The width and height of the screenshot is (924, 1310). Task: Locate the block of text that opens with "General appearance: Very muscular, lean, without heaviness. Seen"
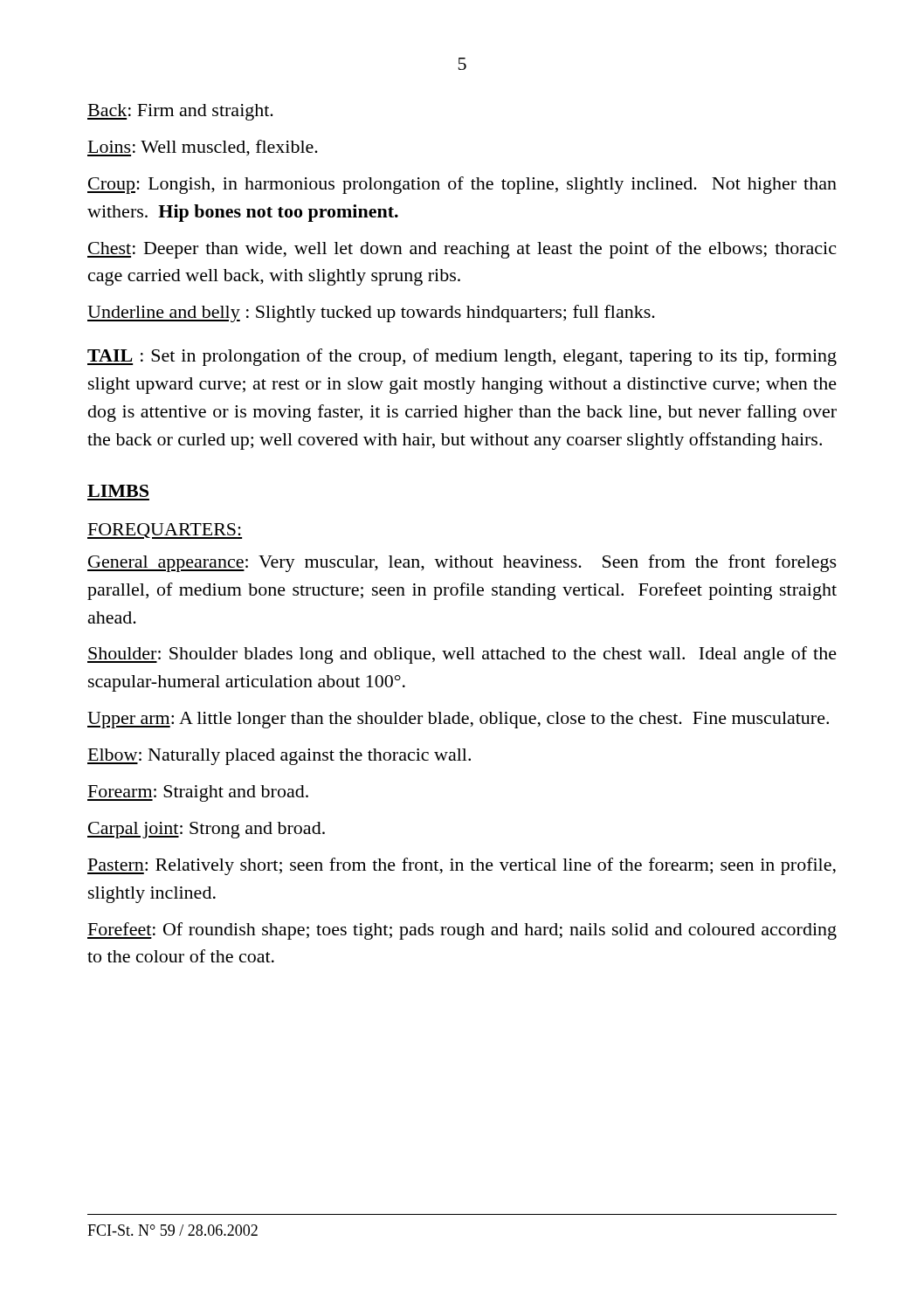462,589
